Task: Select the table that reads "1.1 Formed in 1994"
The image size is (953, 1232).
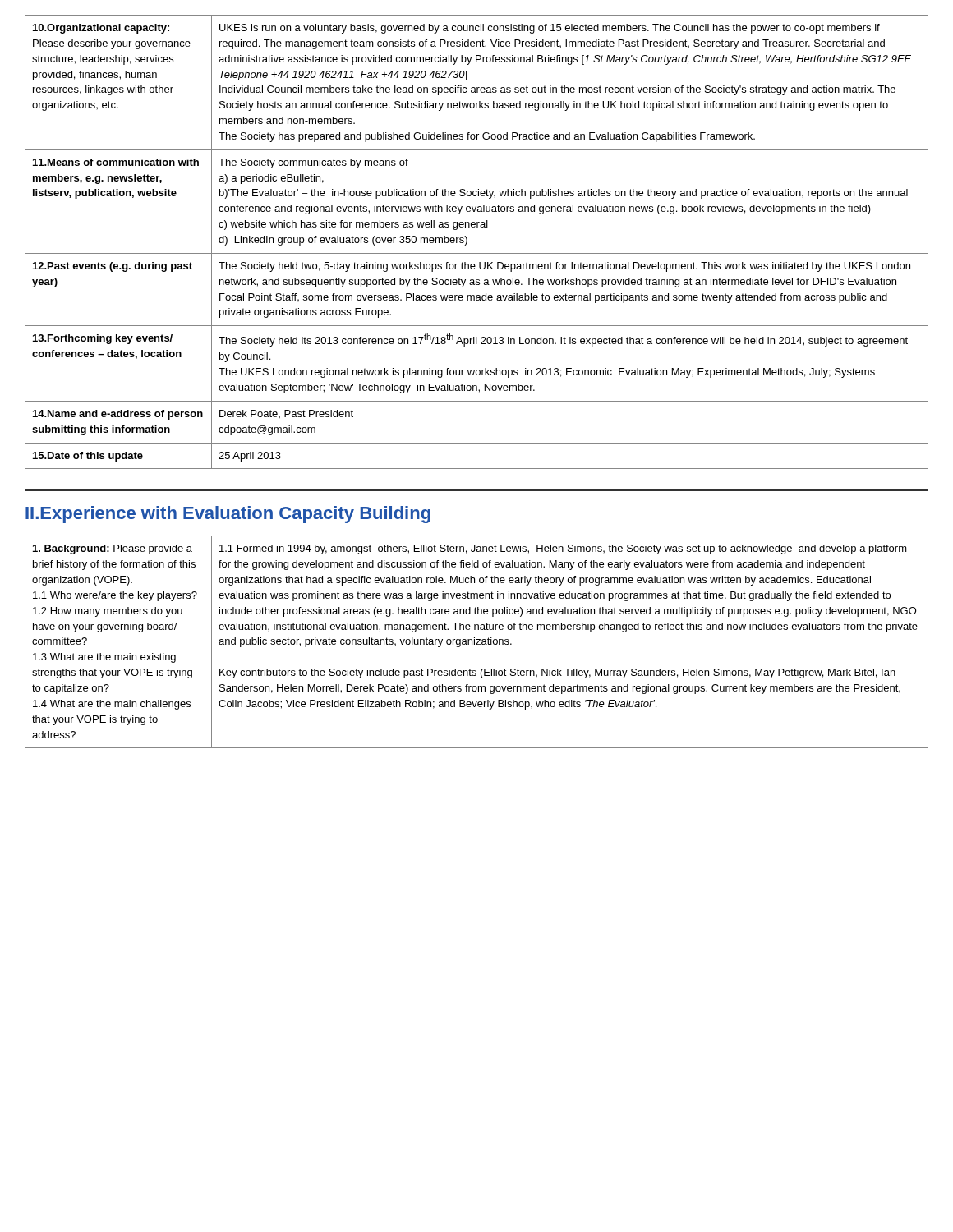Action: click(x=476, y=642)
